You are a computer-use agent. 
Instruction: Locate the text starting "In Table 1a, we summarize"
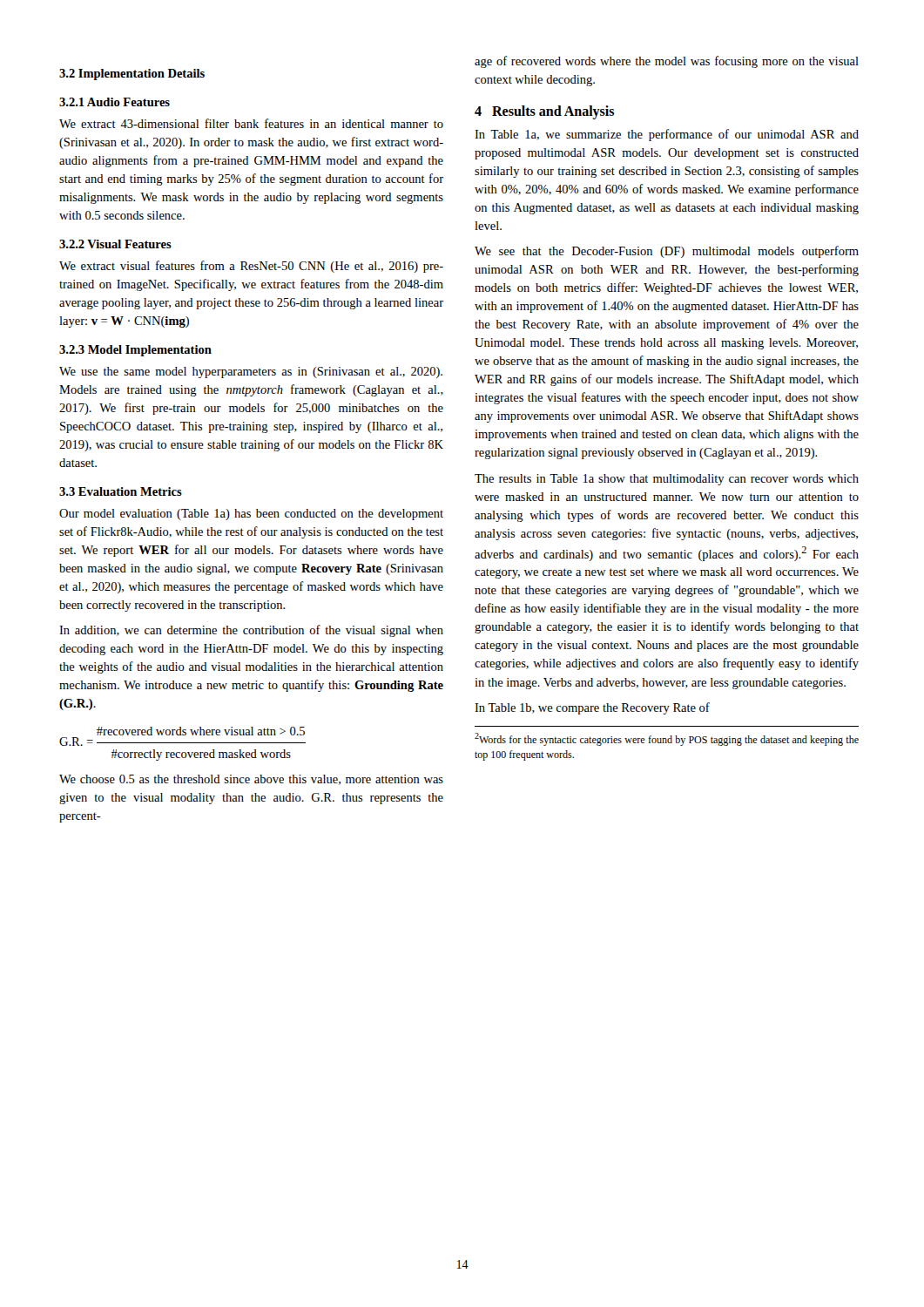click(x=667, y=421)
